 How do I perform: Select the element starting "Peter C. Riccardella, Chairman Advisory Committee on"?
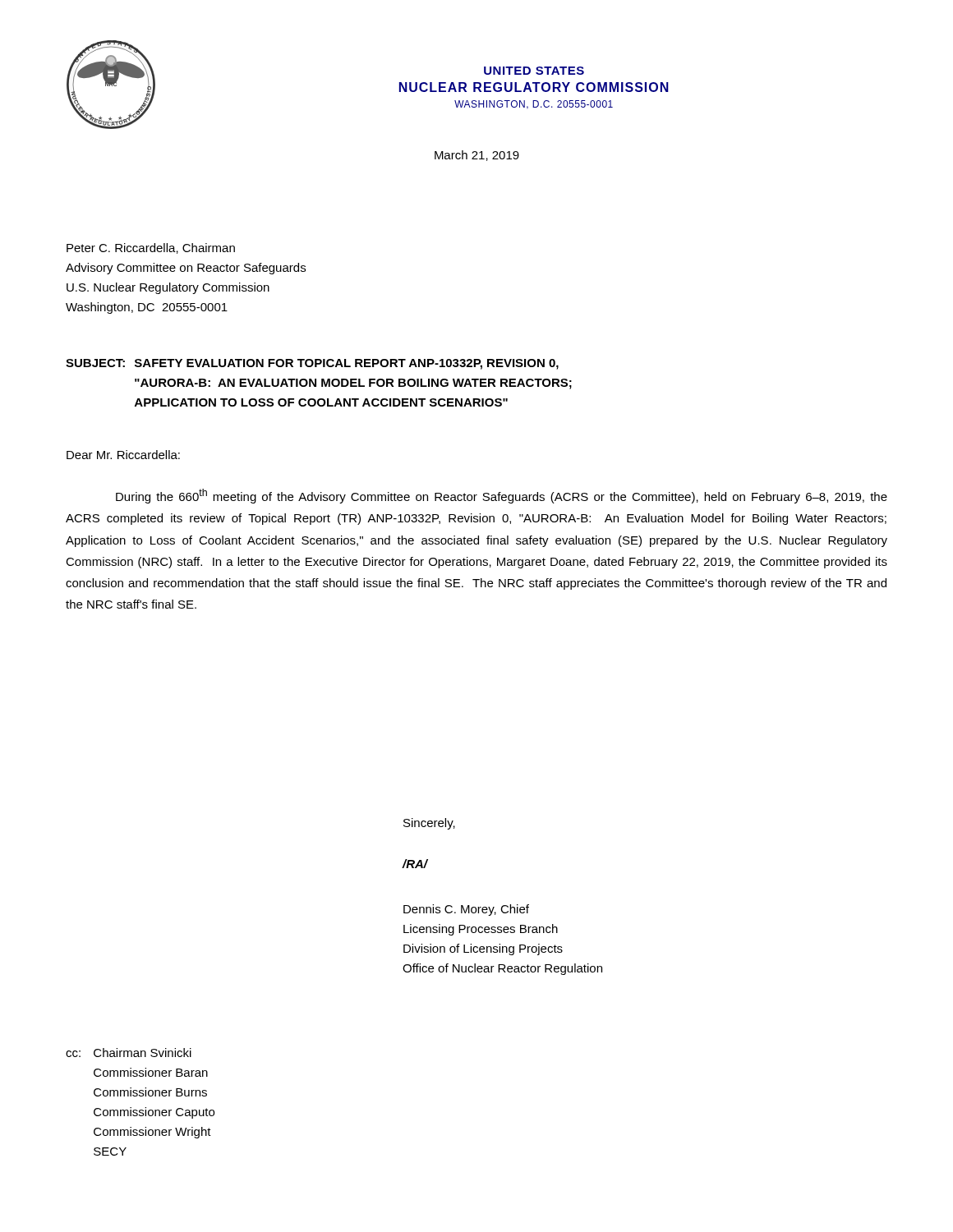tap(186, 277)
